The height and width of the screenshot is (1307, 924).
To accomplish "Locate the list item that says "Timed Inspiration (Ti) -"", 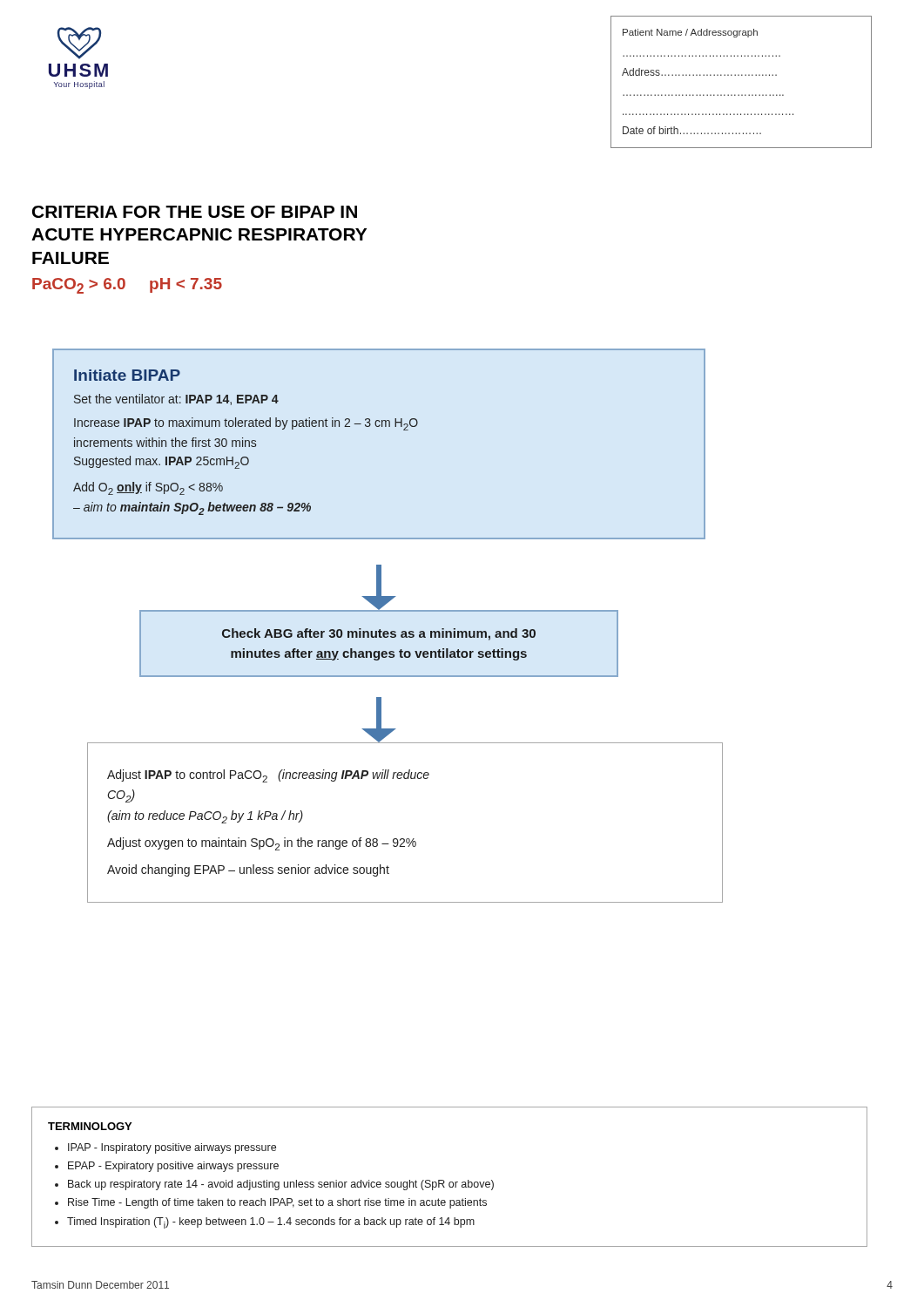I will click(x=271, y=1222).
